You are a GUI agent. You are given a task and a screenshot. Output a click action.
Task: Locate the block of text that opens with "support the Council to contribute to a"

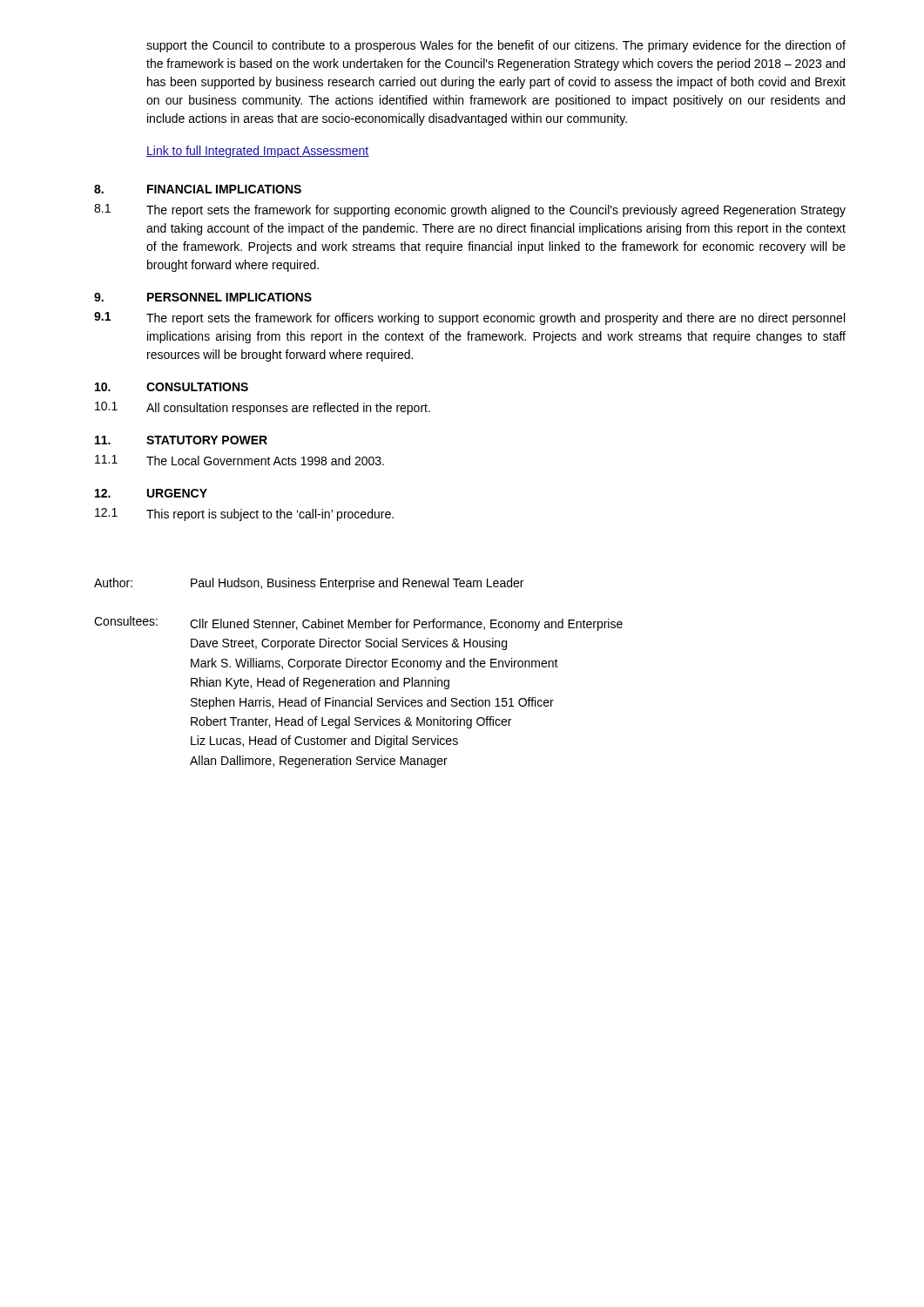(x=496, y=82)
